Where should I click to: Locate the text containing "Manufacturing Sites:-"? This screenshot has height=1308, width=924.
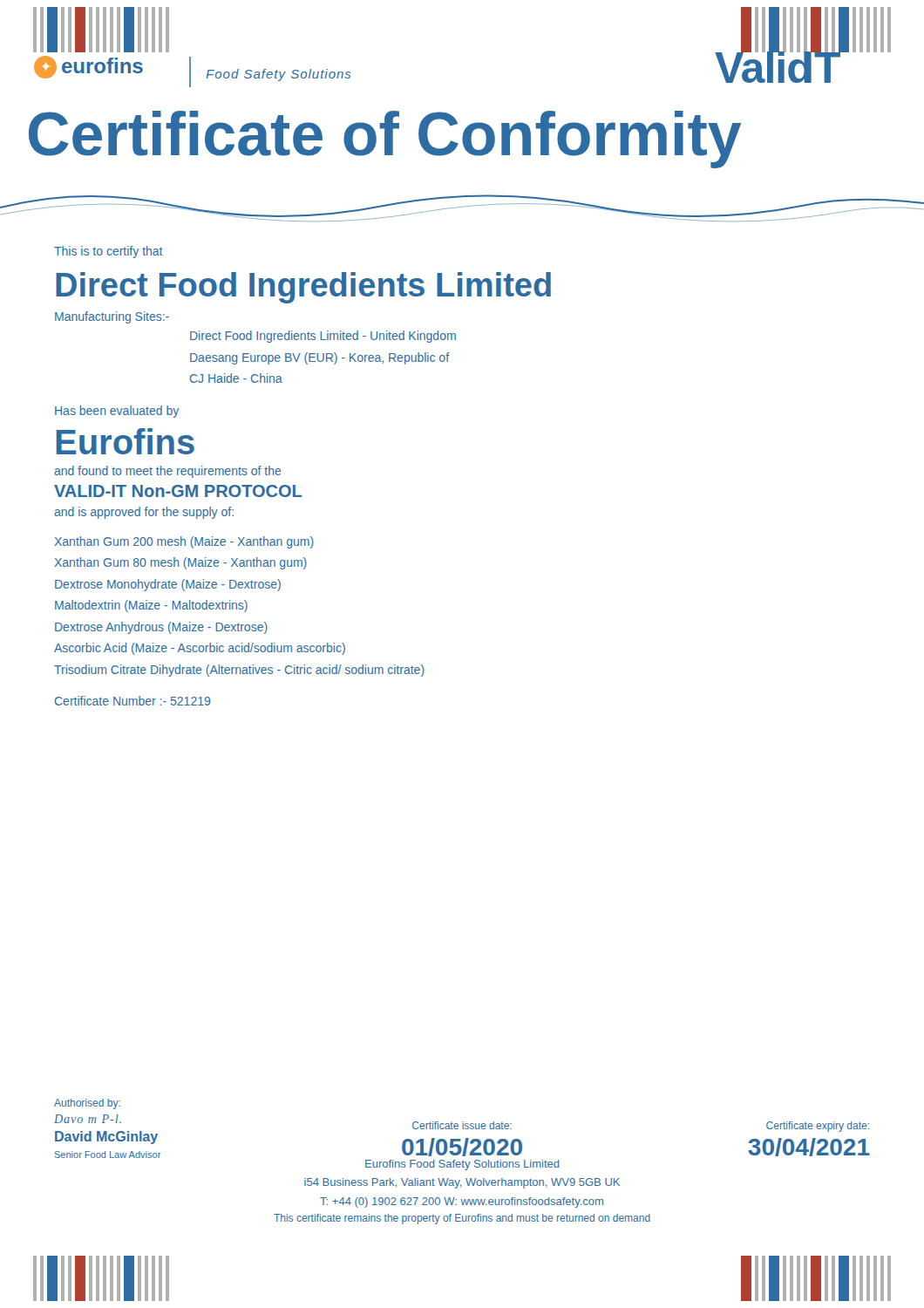click(x=112, y=317)
